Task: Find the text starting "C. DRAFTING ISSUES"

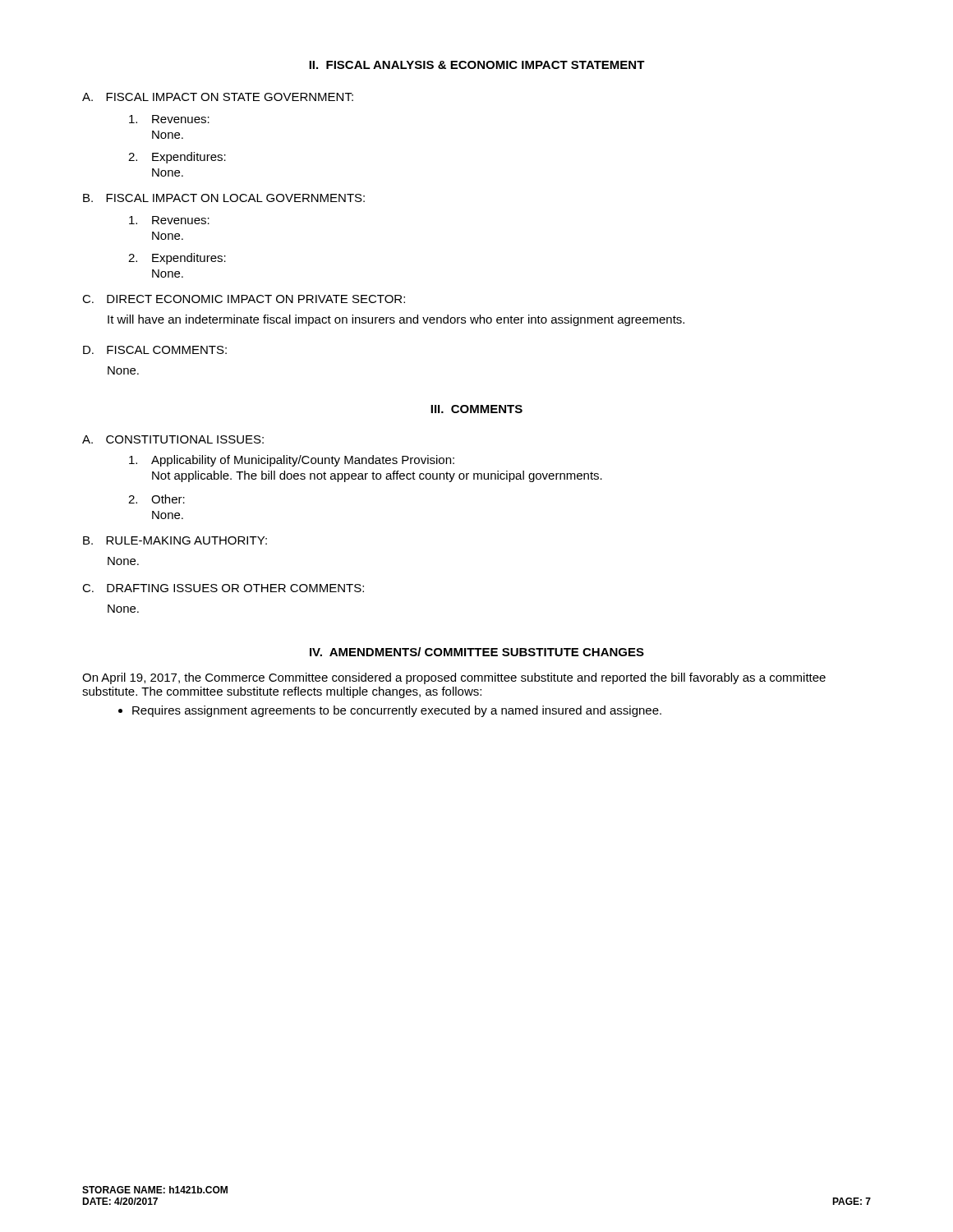Action: (x=224, y=588)
